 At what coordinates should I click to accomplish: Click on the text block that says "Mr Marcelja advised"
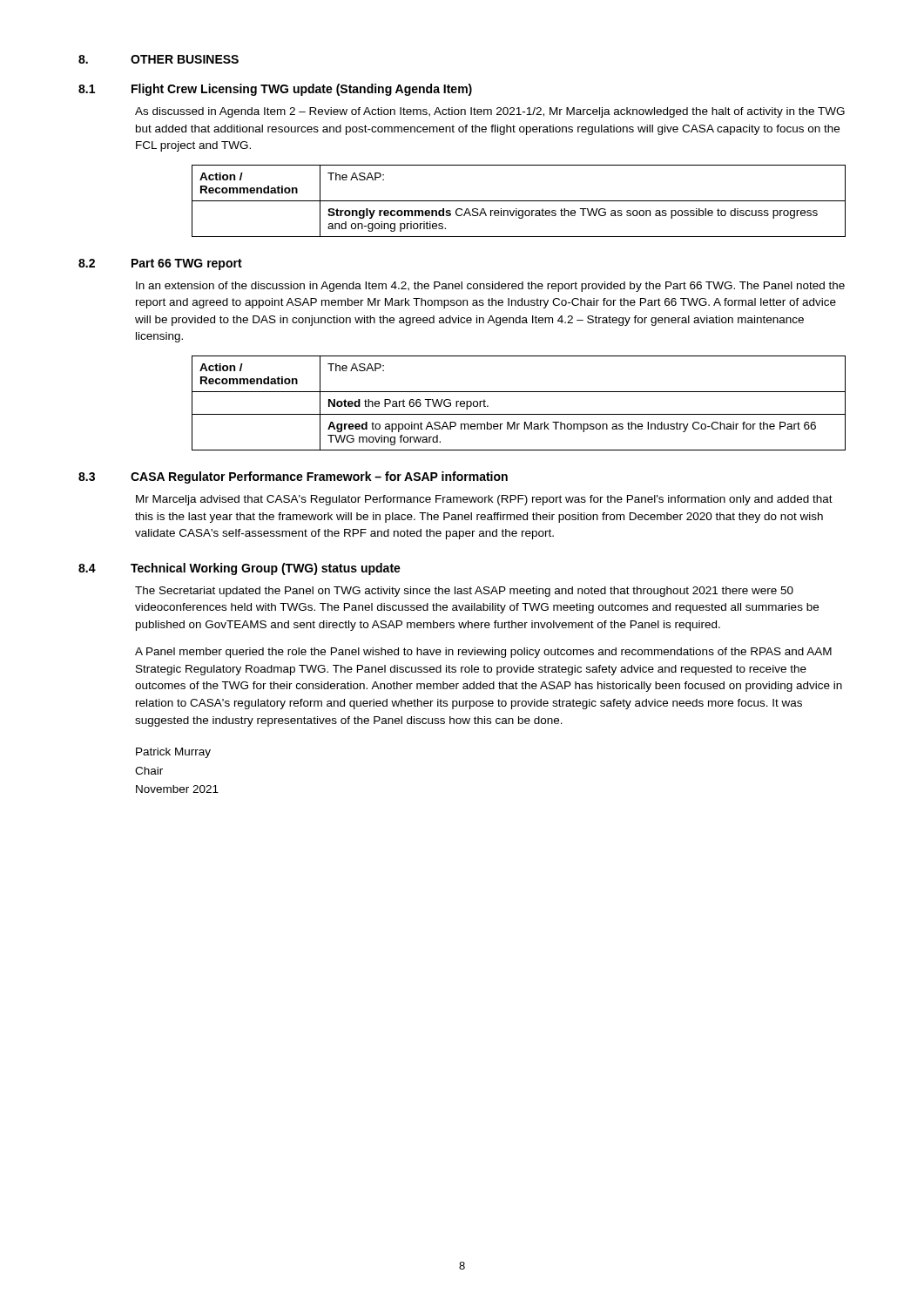point(484,516)
